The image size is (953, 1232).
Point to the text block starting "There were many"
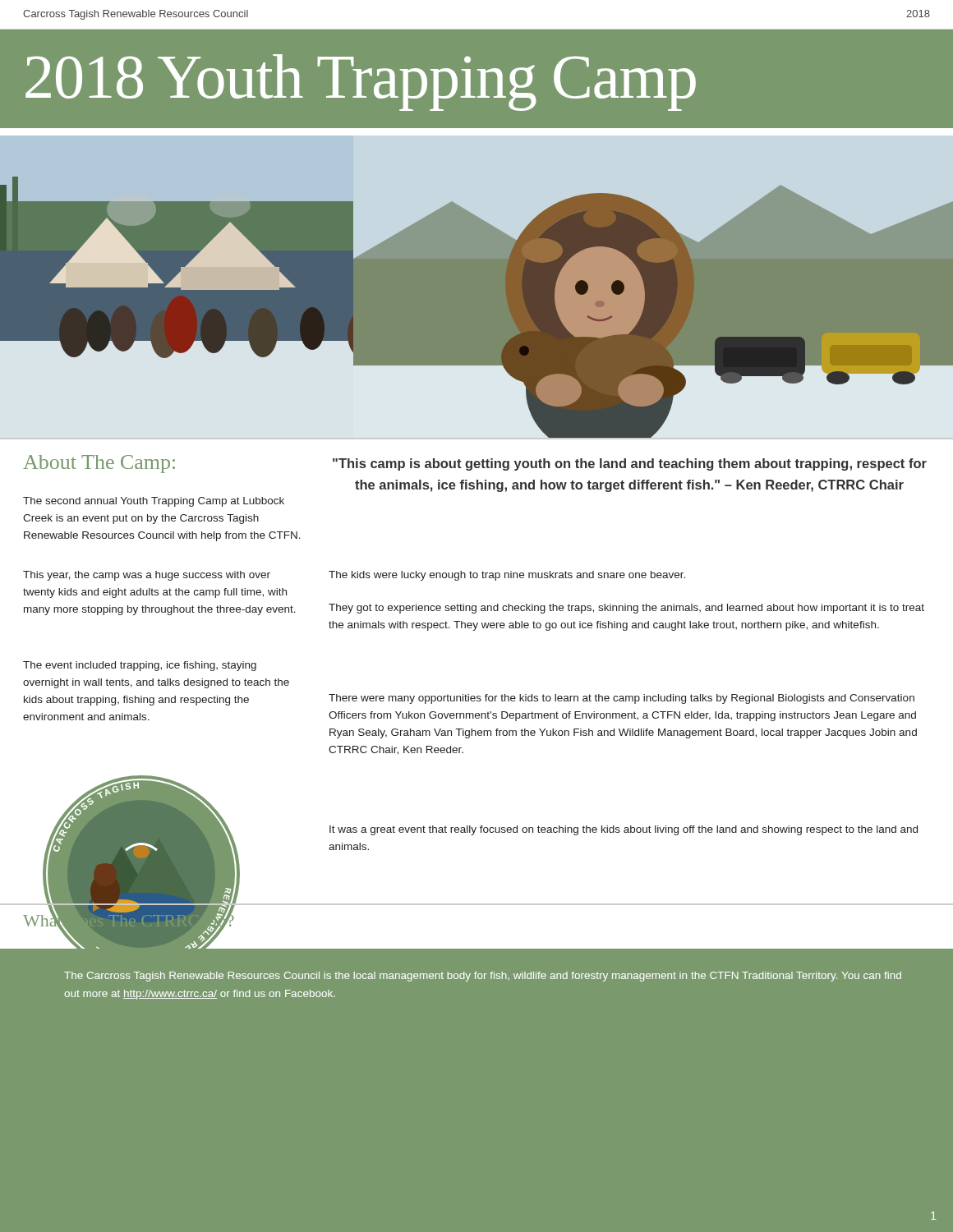[629, 724]
